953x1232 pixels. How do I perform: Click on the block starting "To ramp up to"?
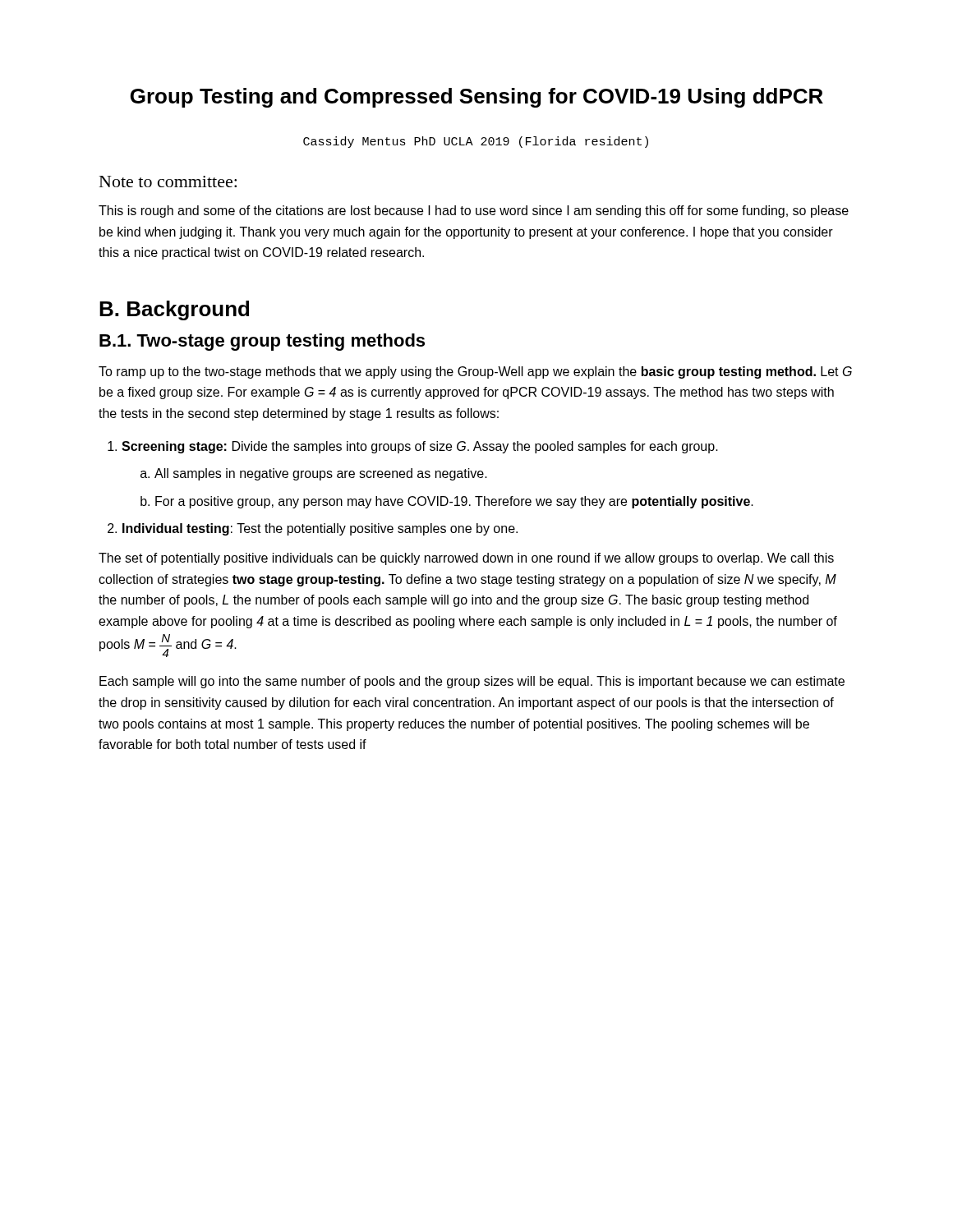[x=475, y=393]
